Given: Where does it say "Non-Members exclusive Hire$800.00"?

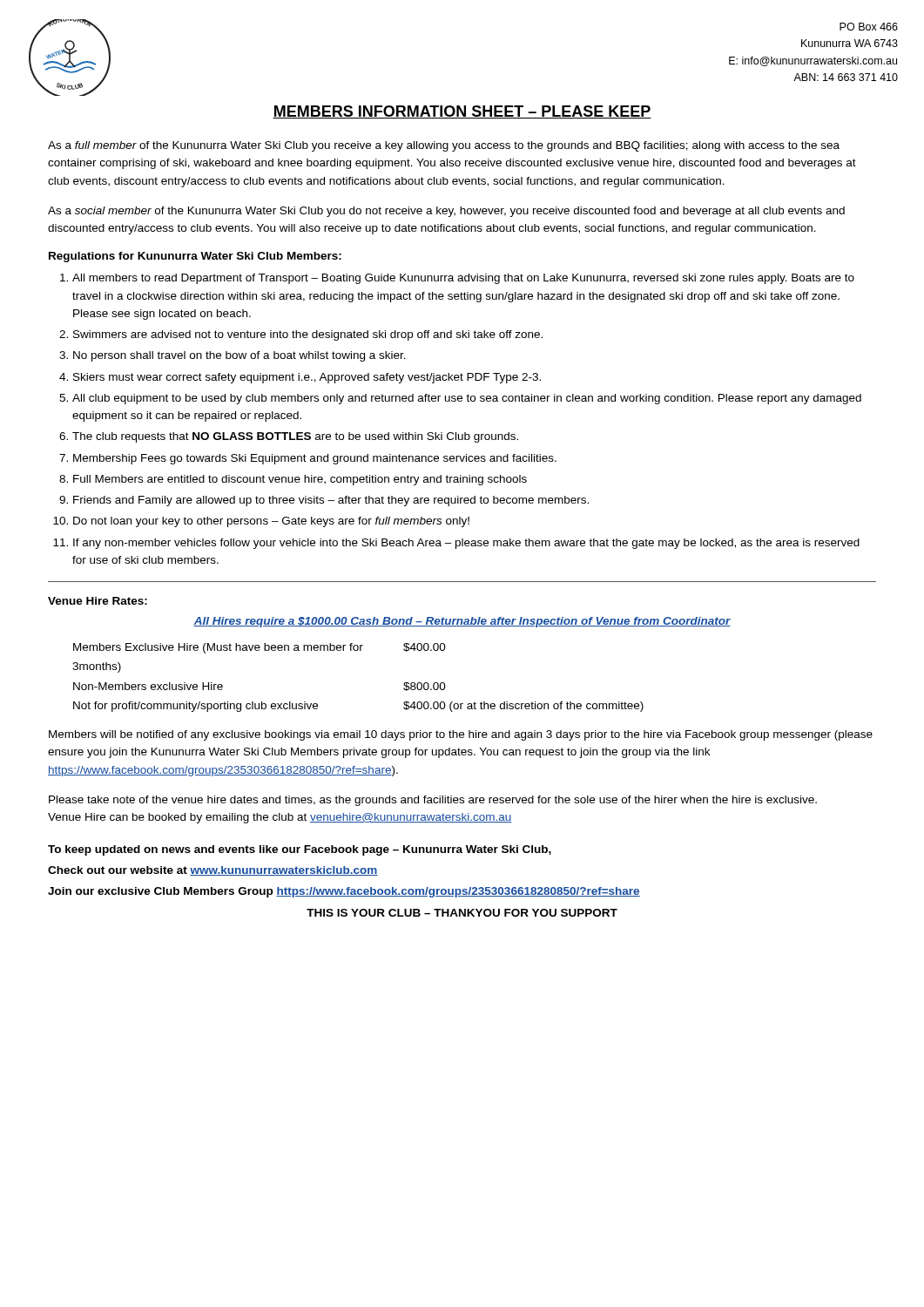Looking at the screenshot, I should coord(153,687).
